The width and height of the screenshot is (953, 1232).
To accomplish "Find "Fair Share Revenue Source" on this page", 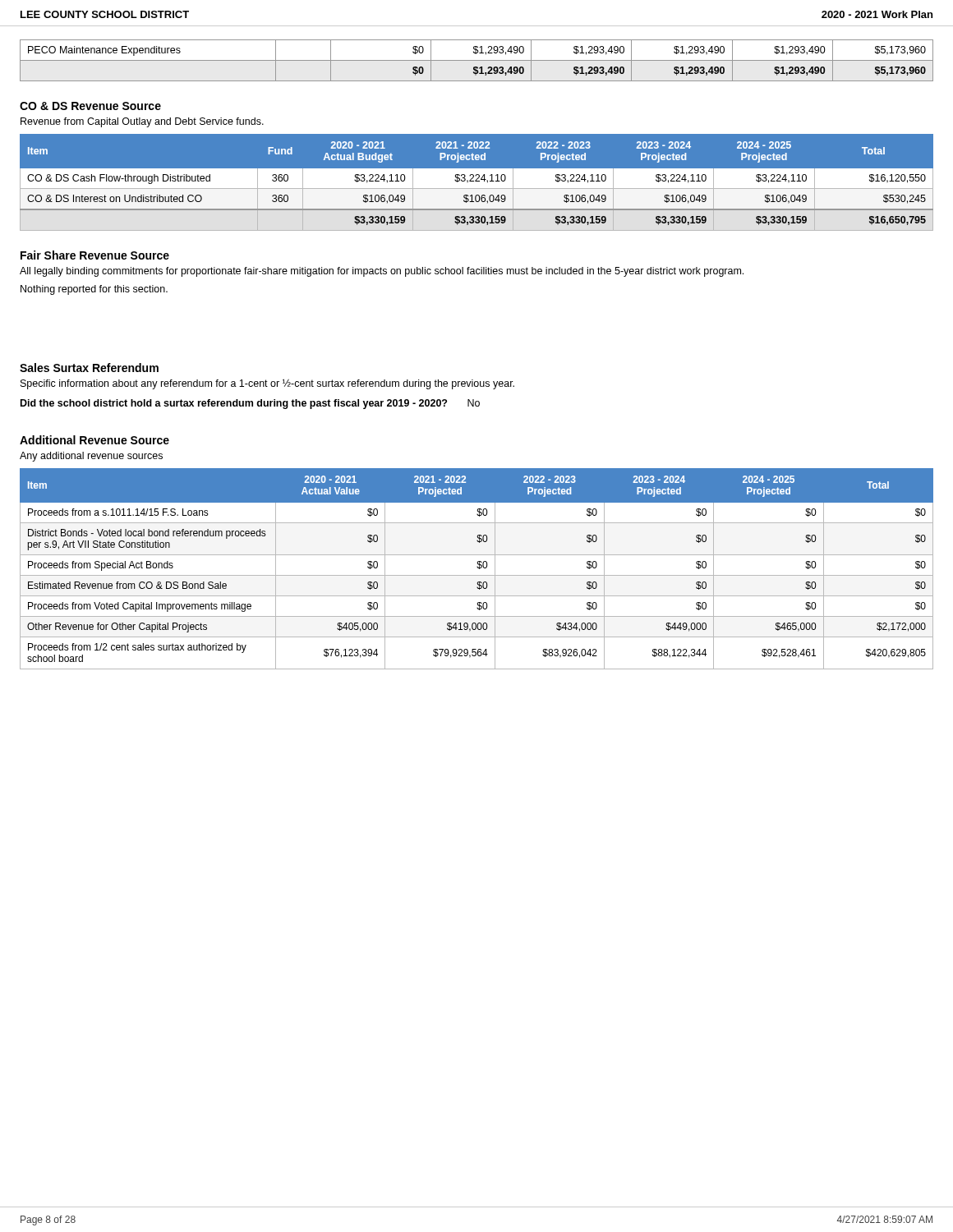I will coord(95,255).
